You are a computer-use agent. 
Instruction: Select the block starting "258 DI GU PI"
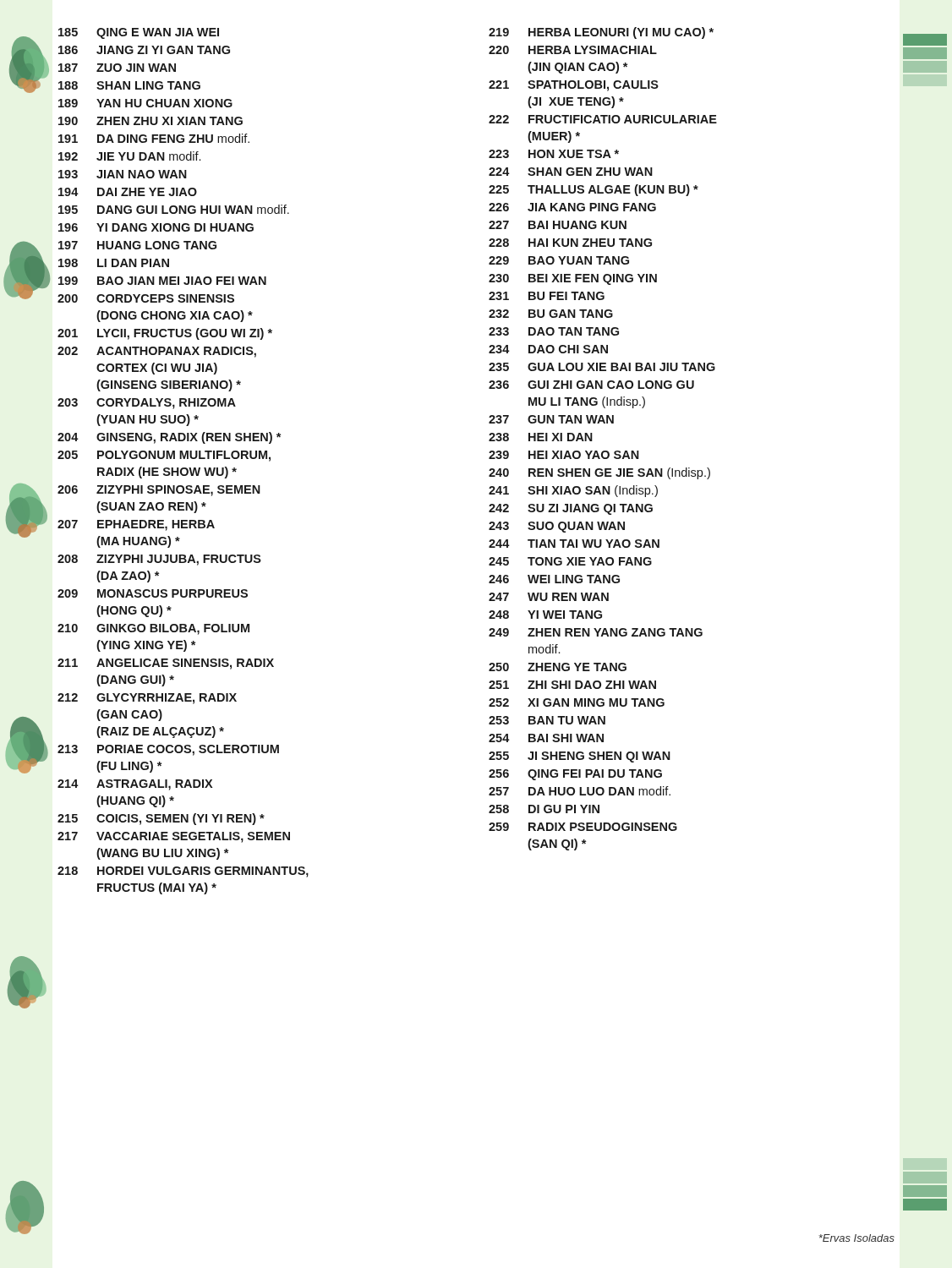click(x=544, y=809)
